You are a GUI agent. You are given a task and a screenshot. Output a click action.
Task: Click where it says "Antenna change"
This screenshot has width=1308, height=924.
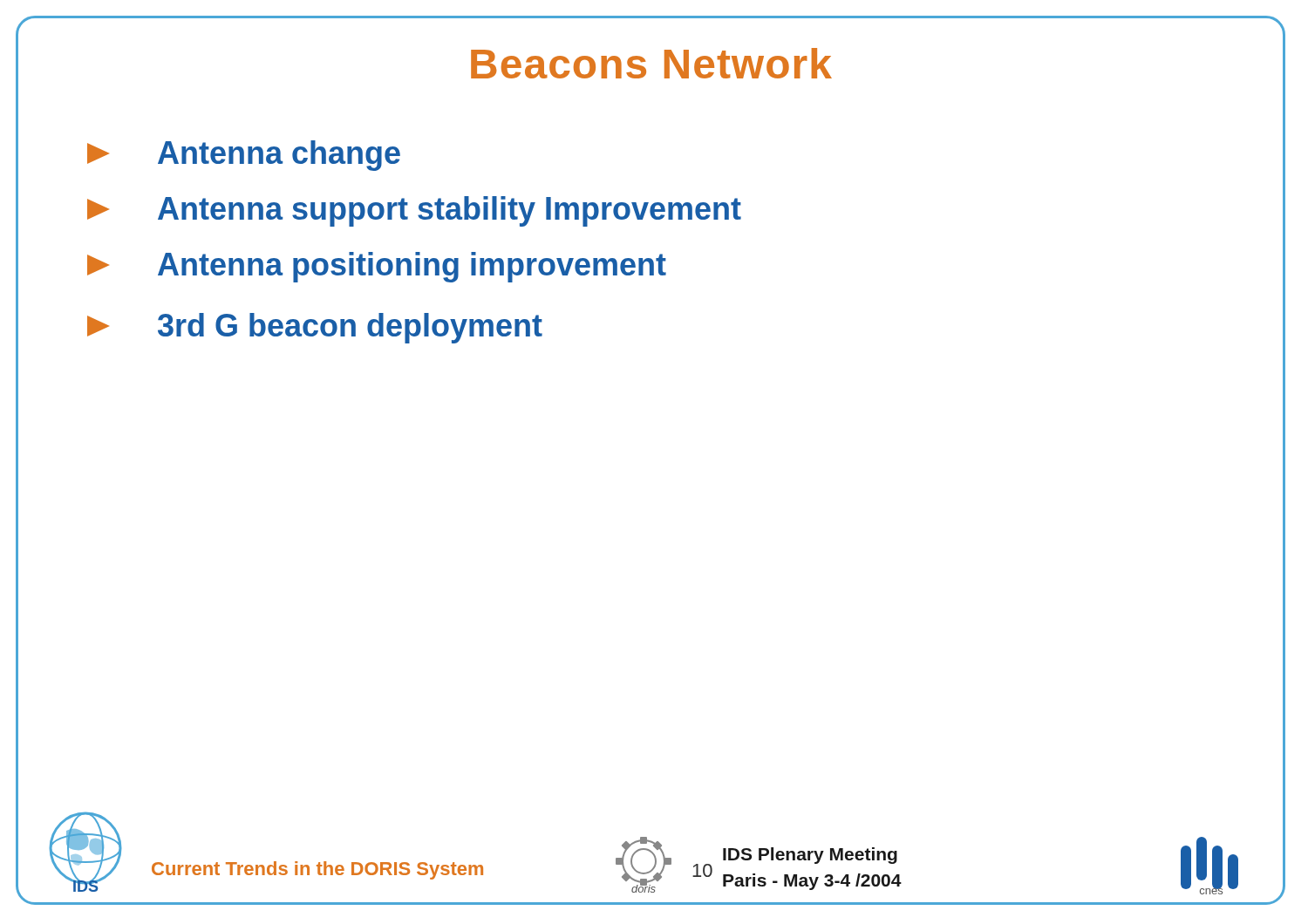[244, 153]
